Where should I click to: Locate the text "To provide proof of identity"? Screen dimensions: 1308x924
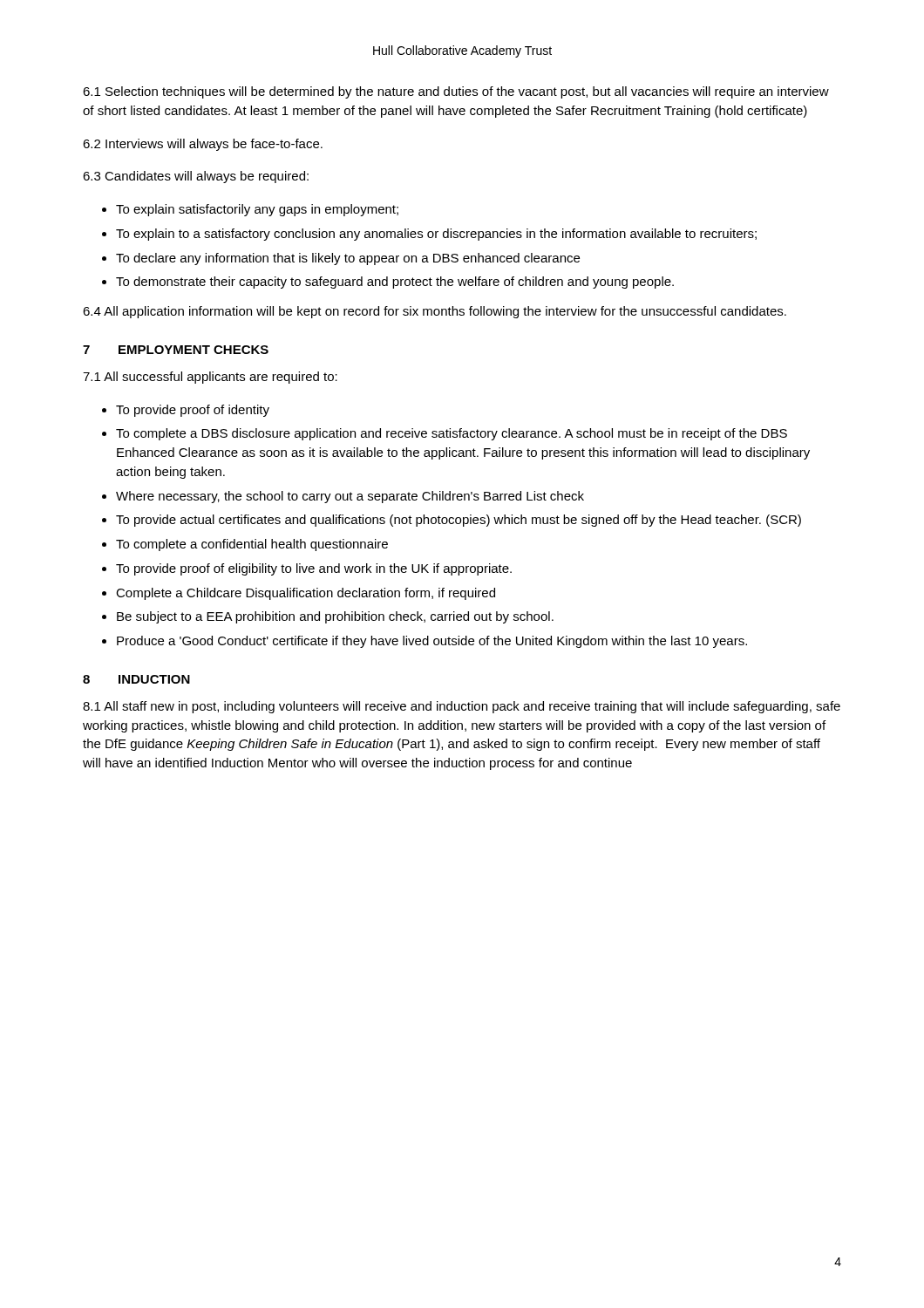coord(193,409)
